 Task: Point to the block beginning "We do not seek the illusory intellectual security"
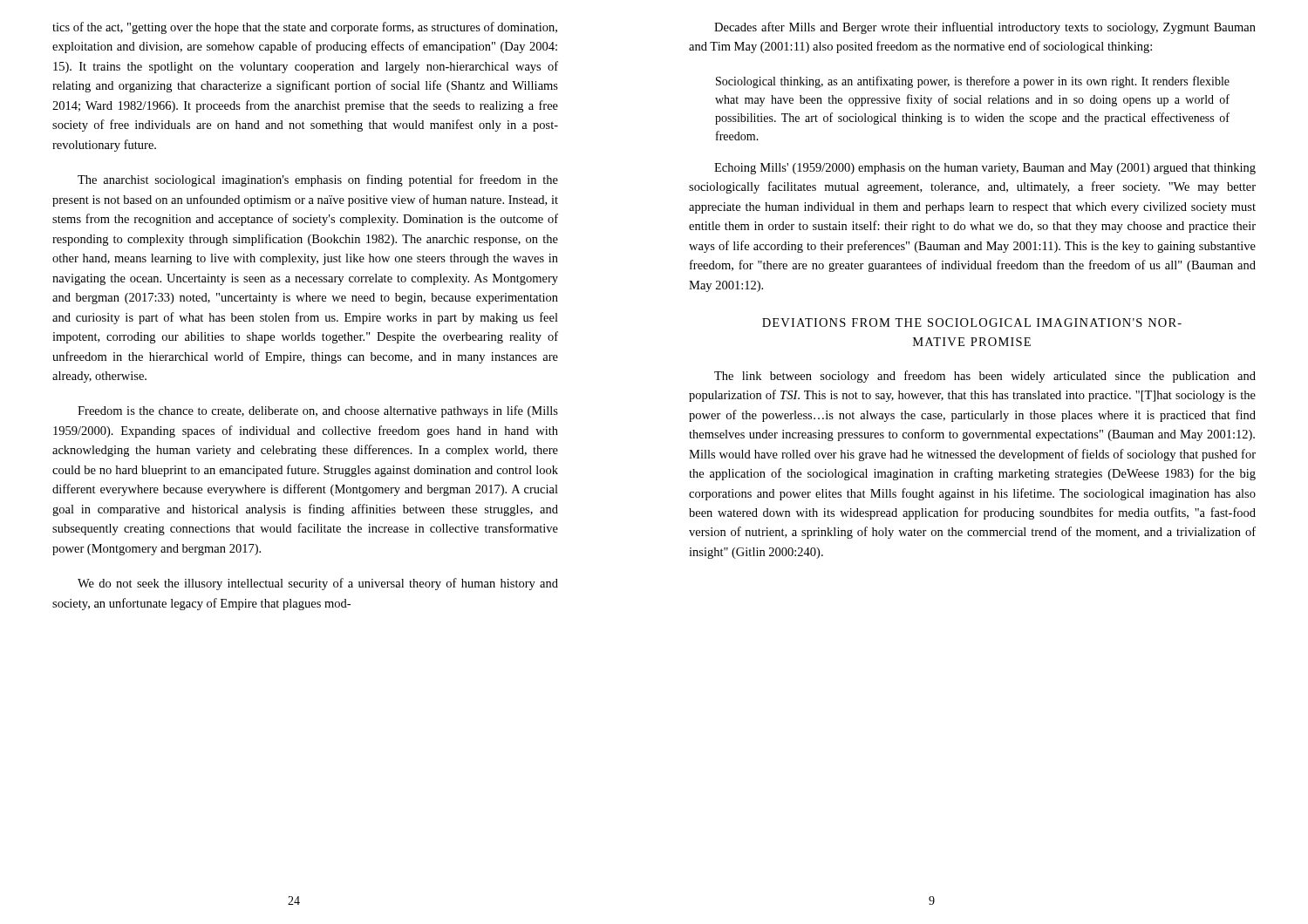click(x=305, y=593)
